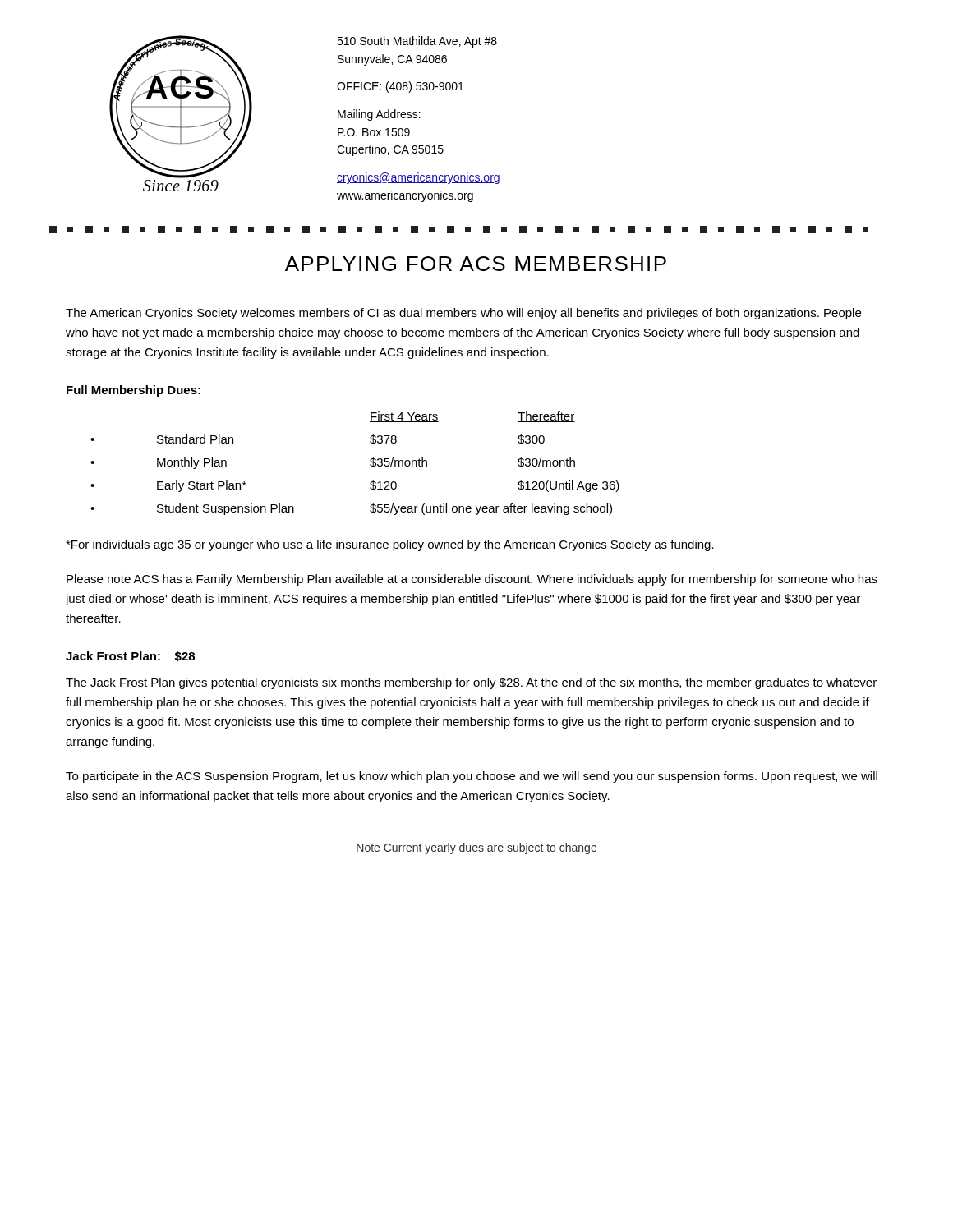Click on the element starting "The Jack Frost"

pyautogui.click(x=471, y=711)
